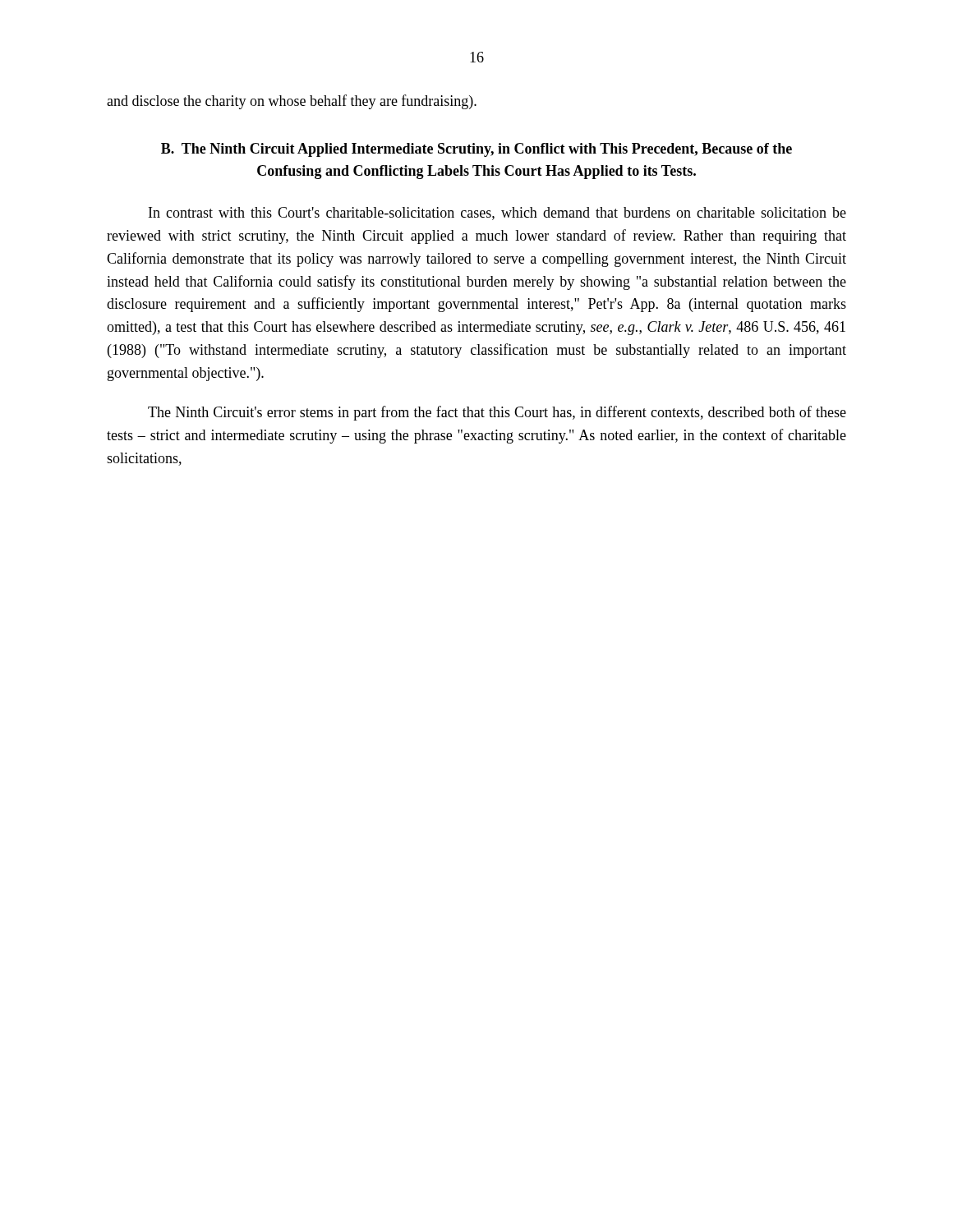The image size is (953, 1232).
Task: Point to the block beginning "and disclose the charity"
Action: [x=292, y=101]
